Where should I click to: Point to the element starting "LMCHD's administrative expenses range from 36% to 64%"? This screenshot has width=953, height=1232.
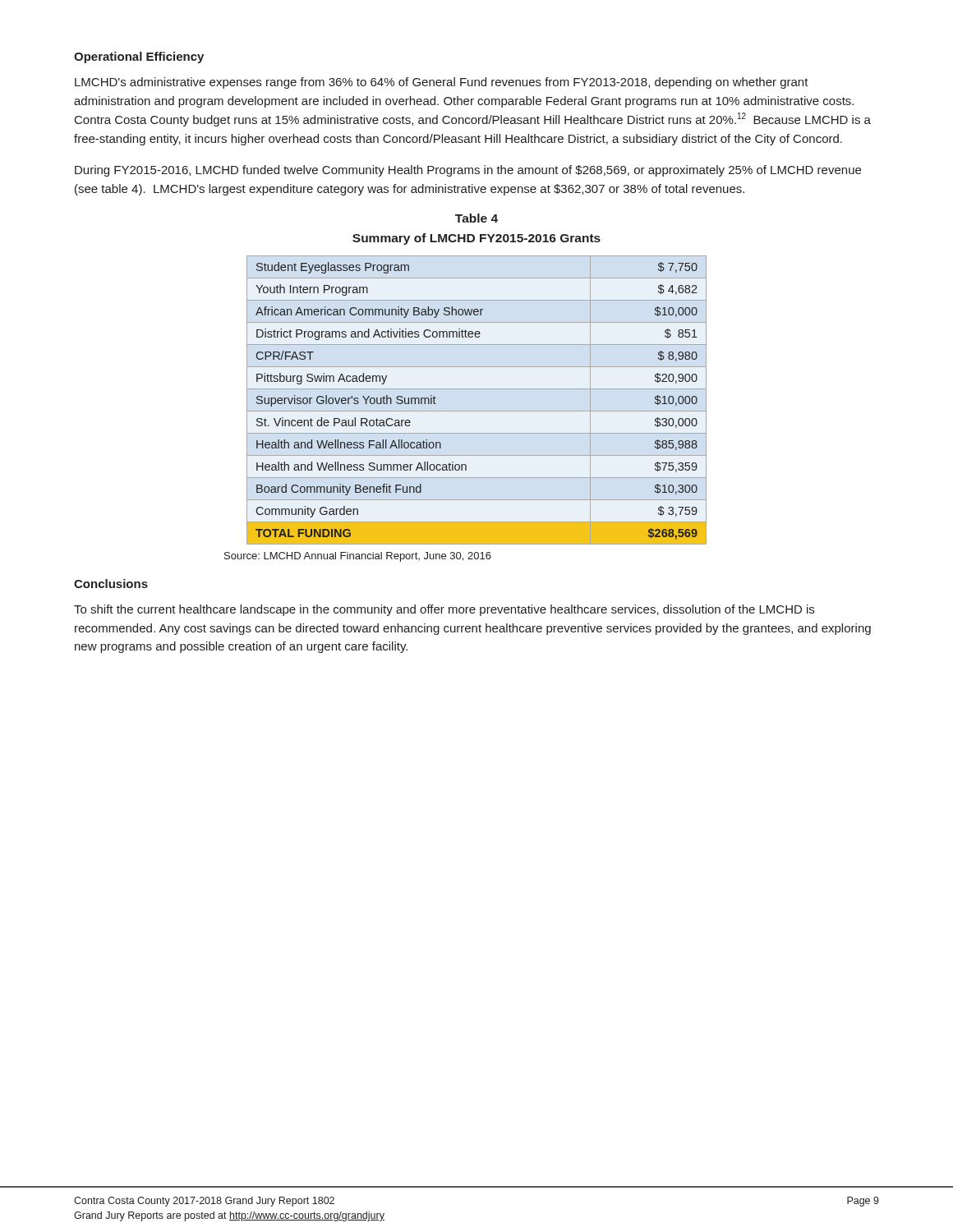click(472, 110)
